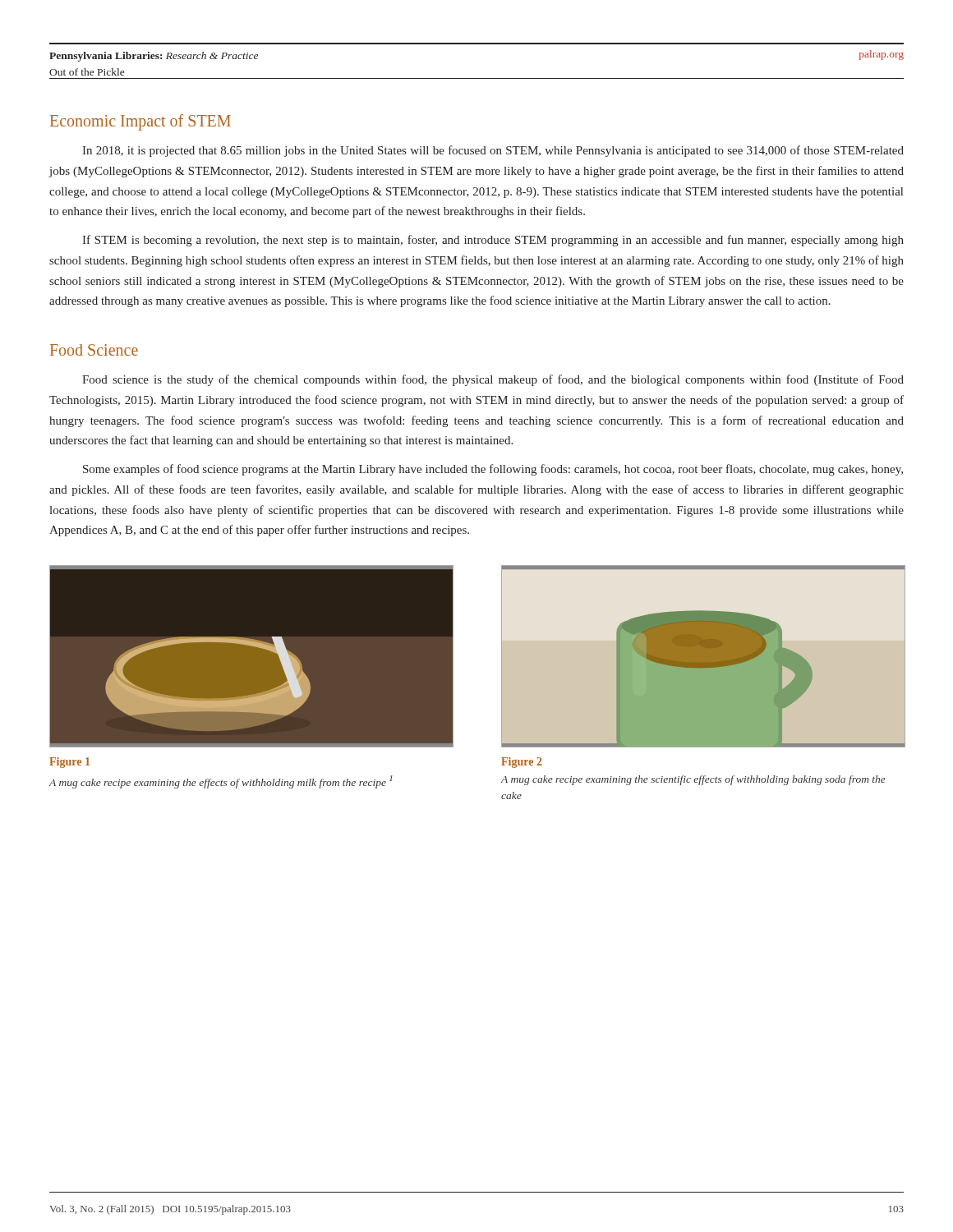Click on the section header containing "Food Science"
The image size is (953, 1232).
94,350
